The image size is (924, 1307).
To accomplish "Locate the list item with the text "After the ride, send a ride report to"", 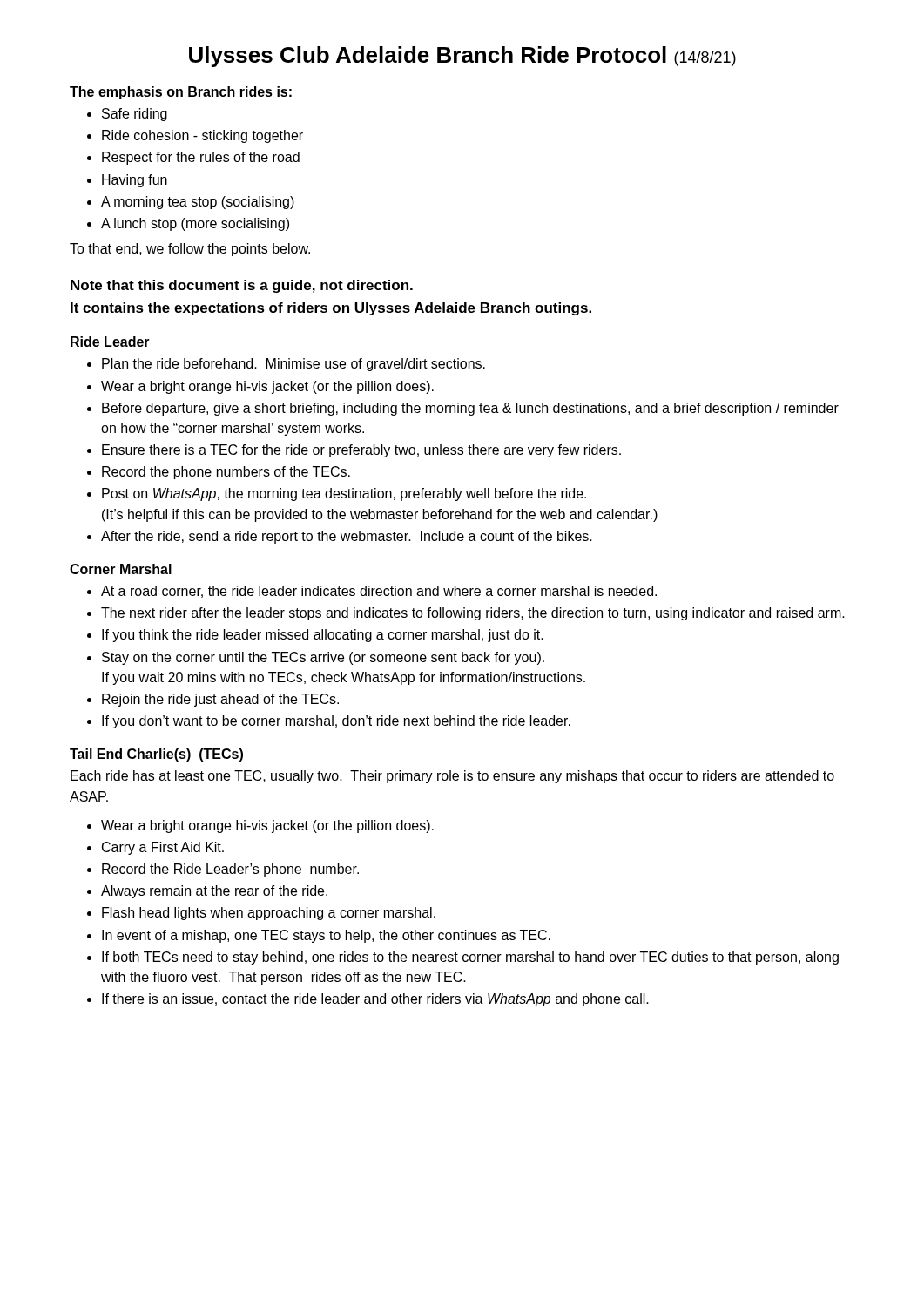I will point(347,536).
